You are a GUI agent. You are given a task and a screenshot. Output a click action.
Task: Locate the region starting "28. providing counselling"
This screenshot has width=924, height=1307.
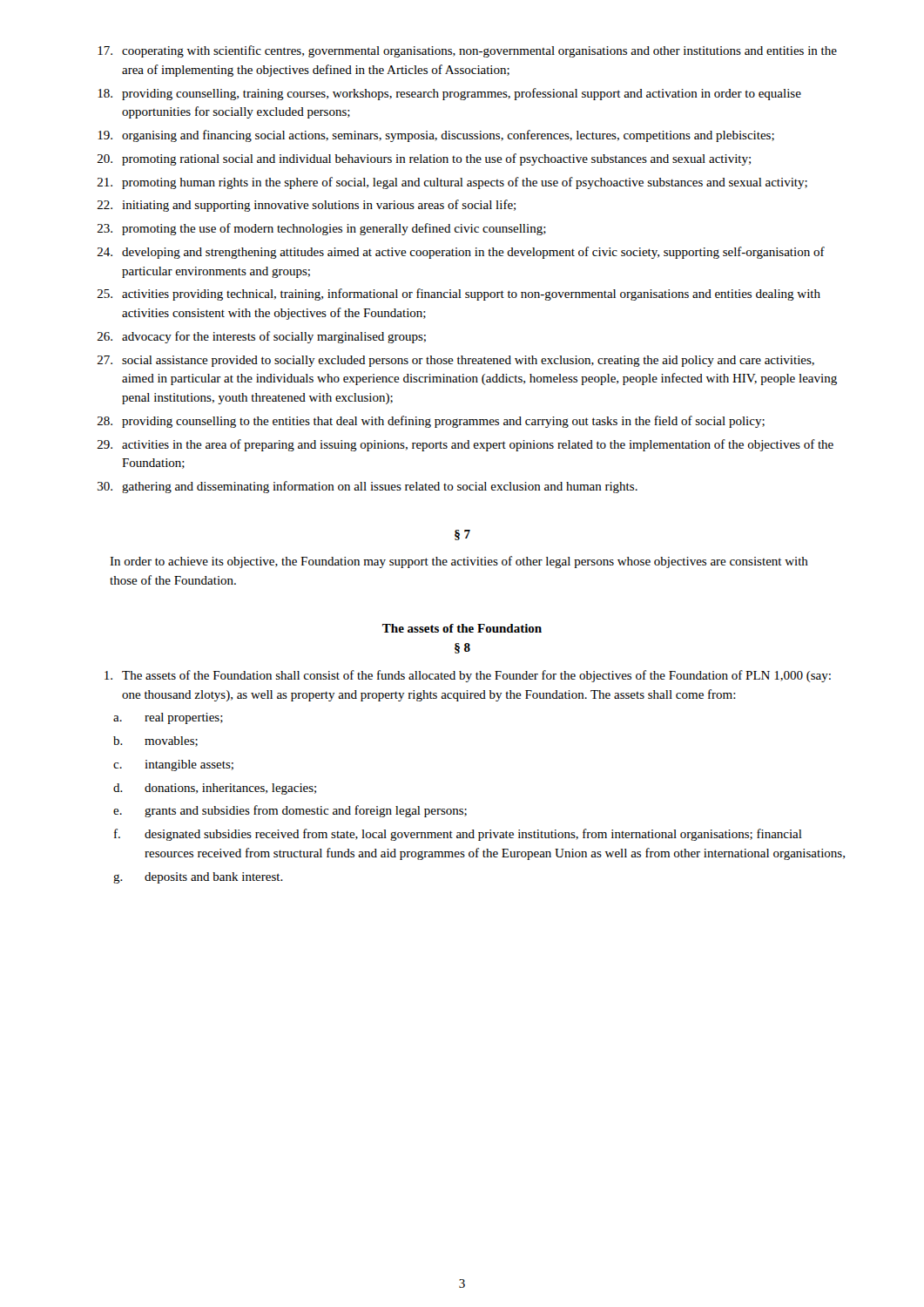coord(462,421)
